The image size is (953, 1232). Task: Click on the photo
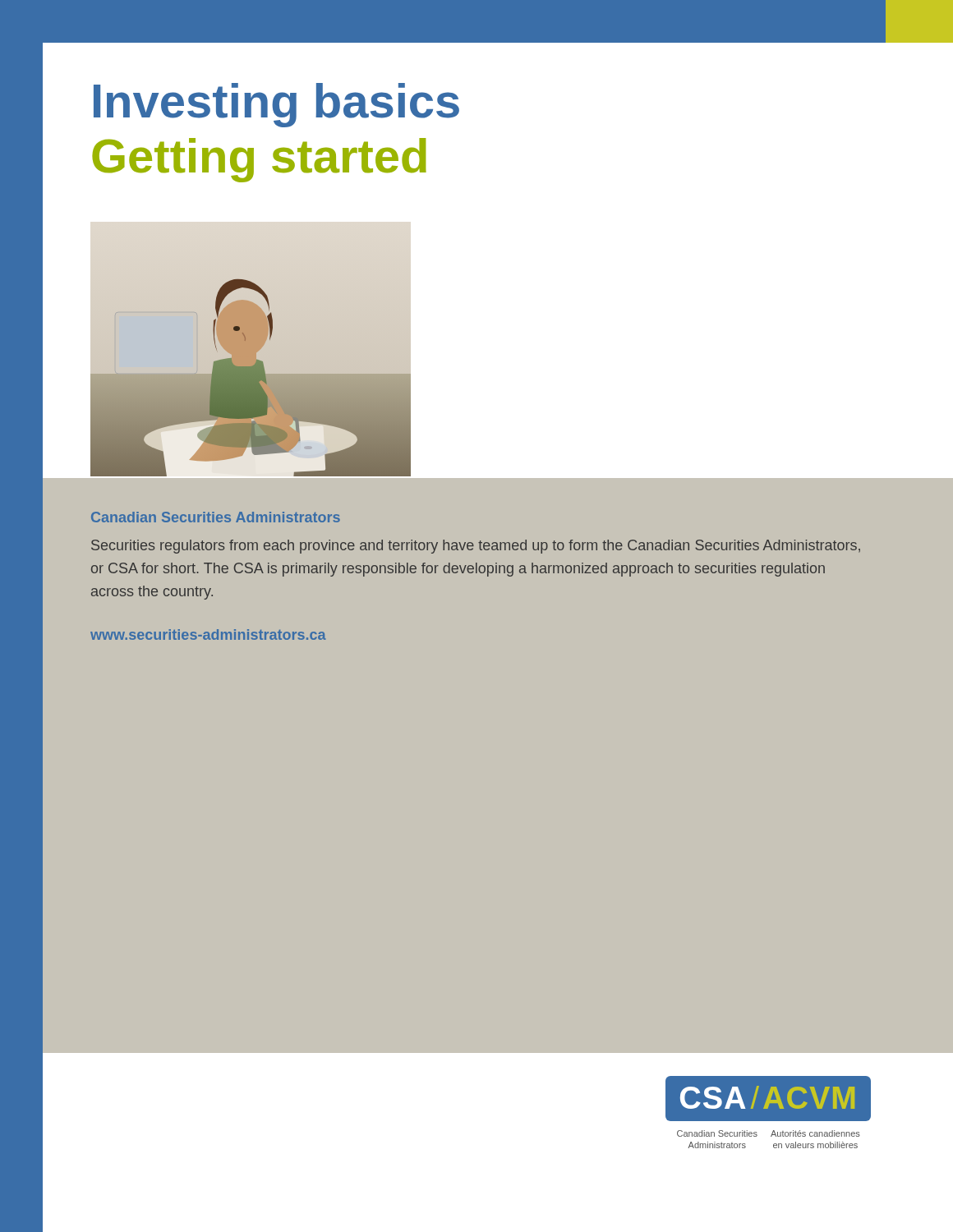(251, 349)
